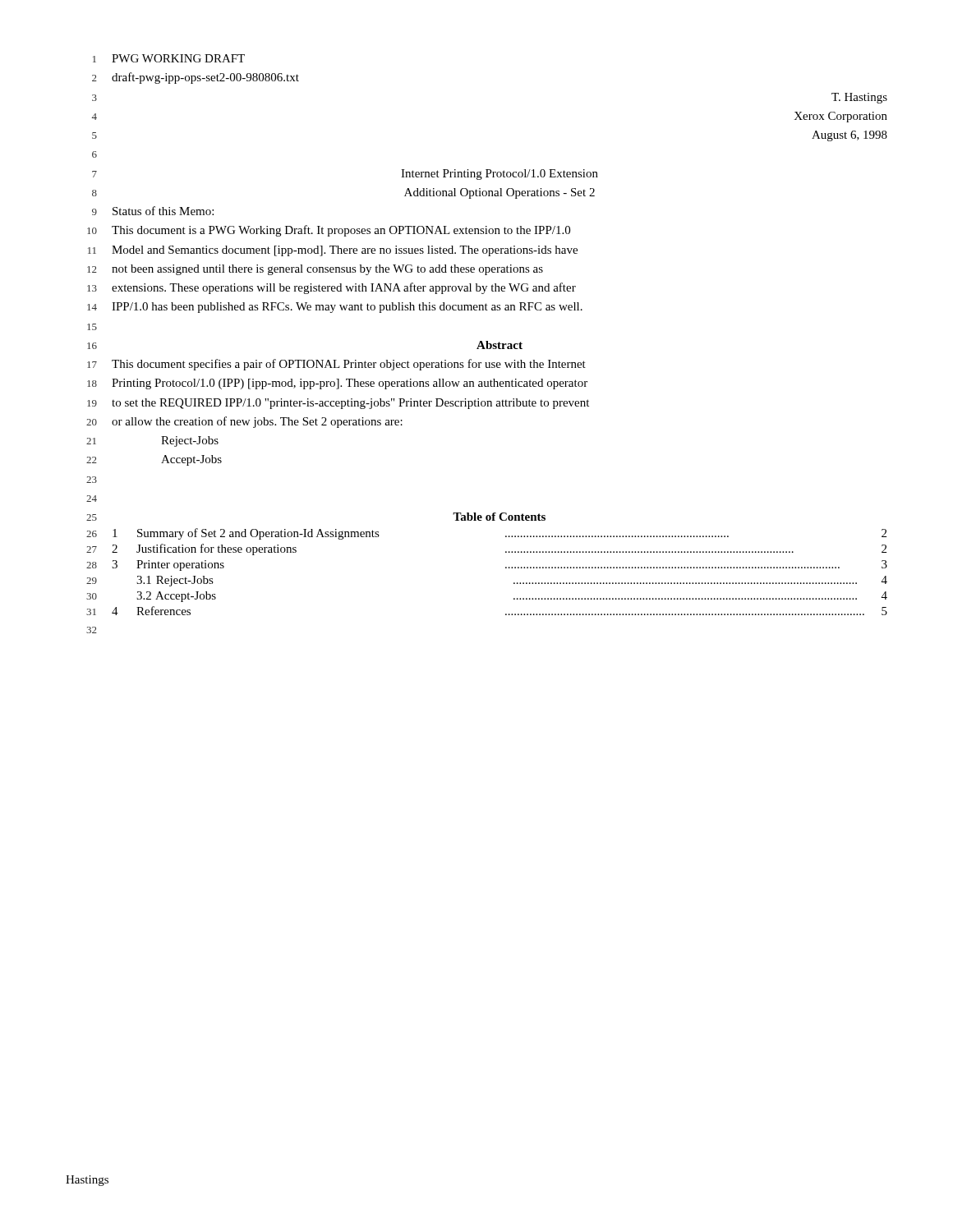Image resolution: width=953 pixels, height=1232 pixels.
Task: Find the region starting "25 Table of Contents"
Action: point(476,517)
